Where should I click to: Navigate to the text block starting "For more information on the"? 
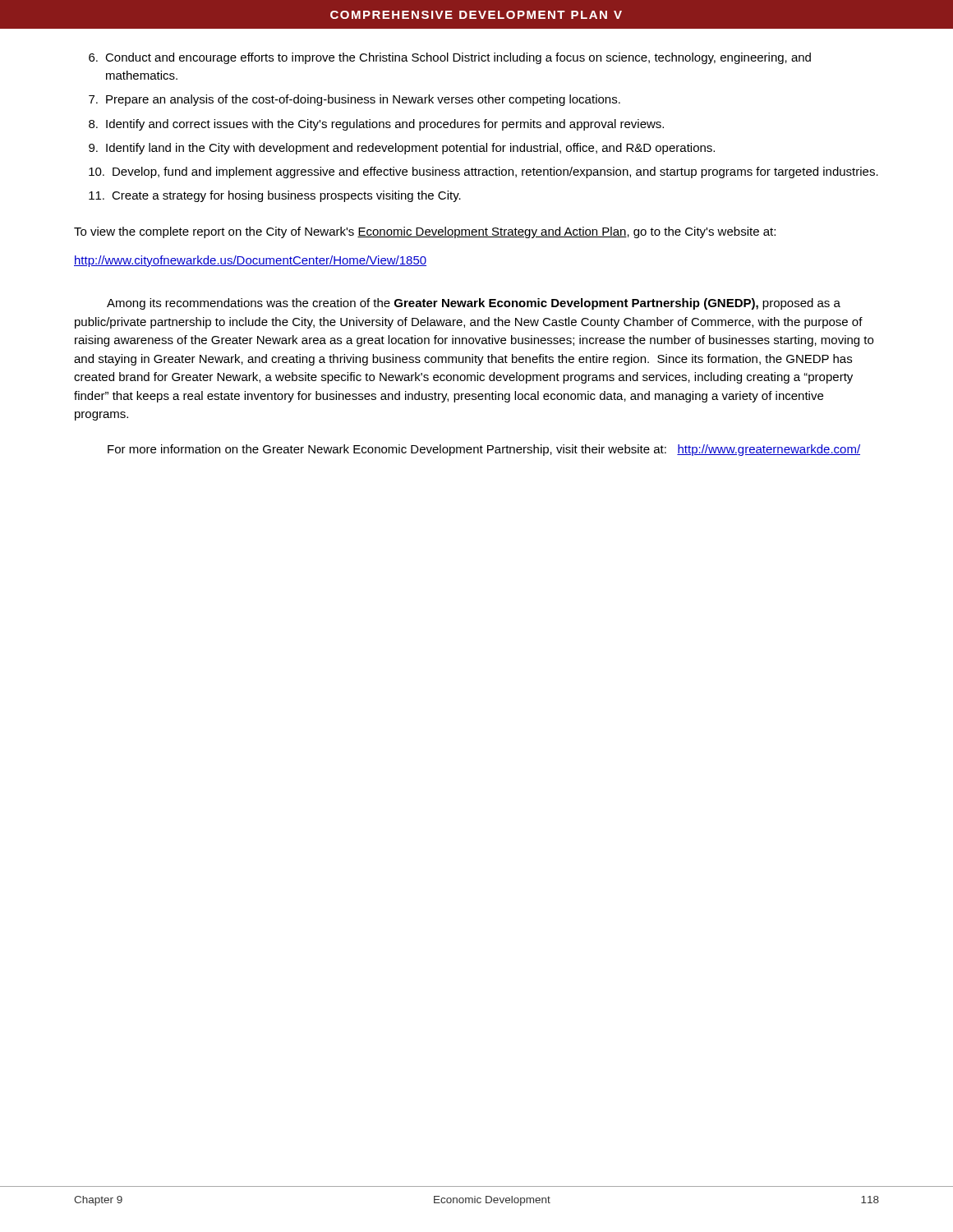tap(484, 449)
